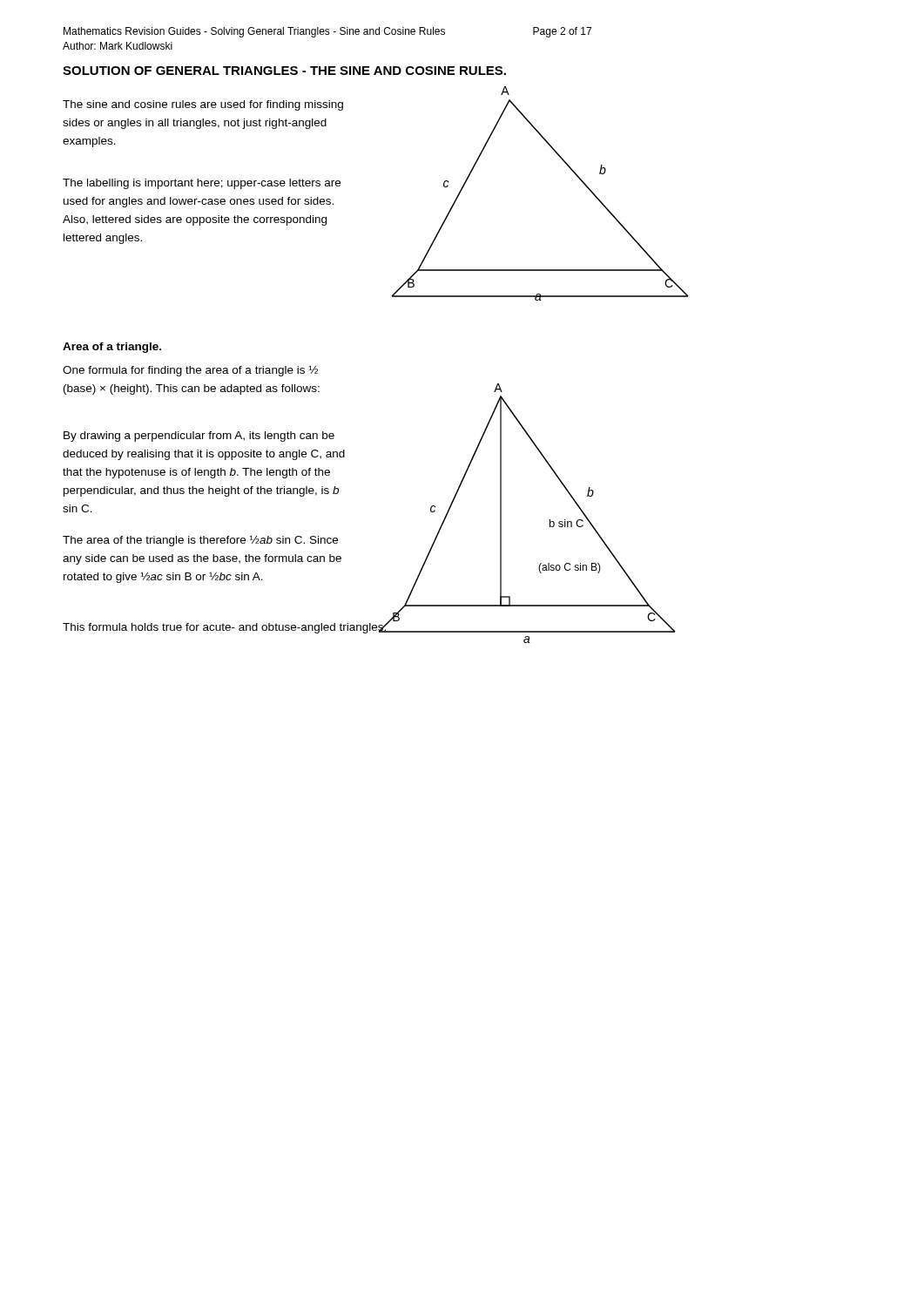Screen dimensions: 1307x924
Task: Find the text block with the text "This formula holds true for acute-"
Action: [x=225, y=627]
